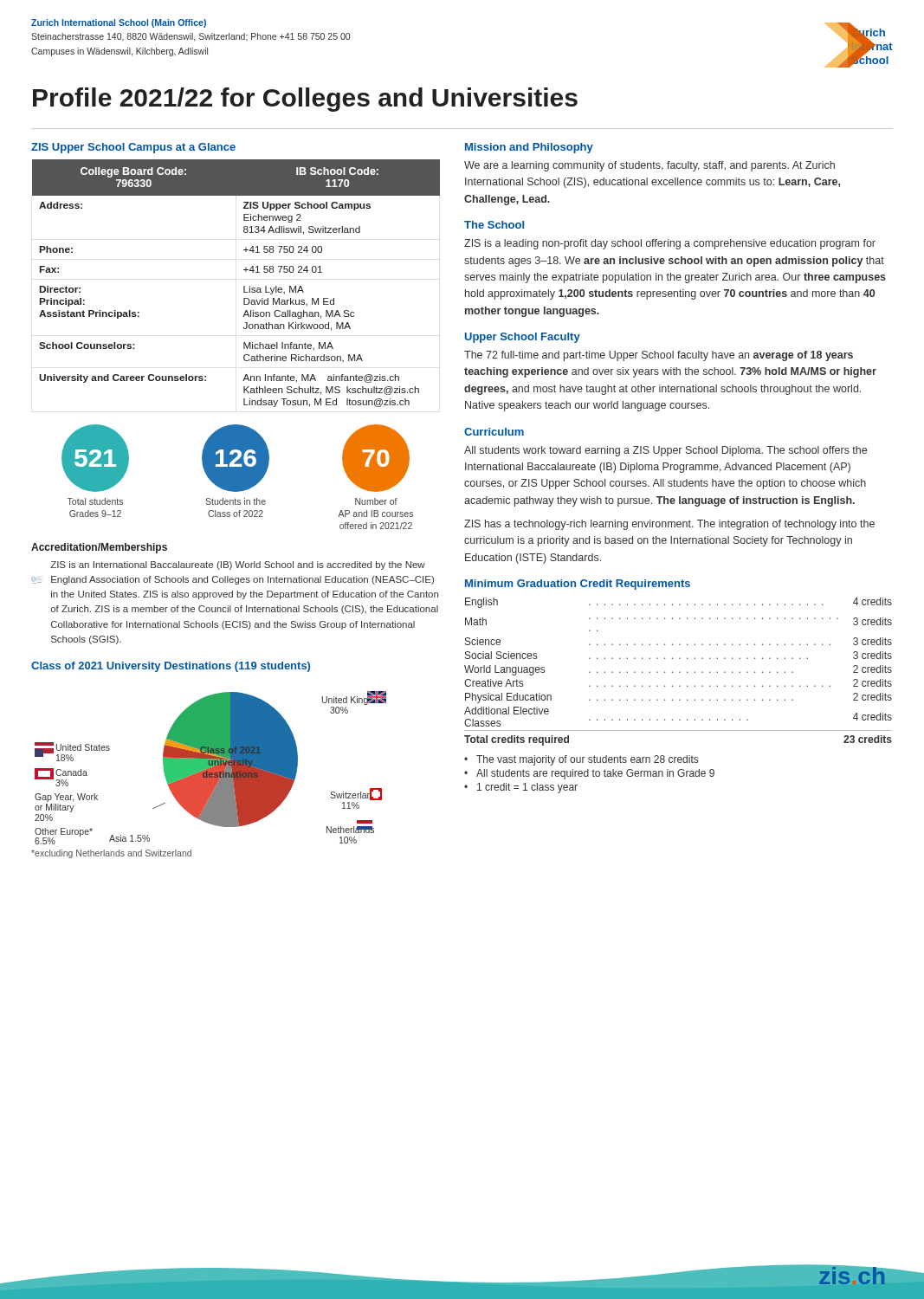The width and height of the screenshot is (924, 1299).
Task: Where is the passage that starts "• All students are"?
Action: click(589, 773)
